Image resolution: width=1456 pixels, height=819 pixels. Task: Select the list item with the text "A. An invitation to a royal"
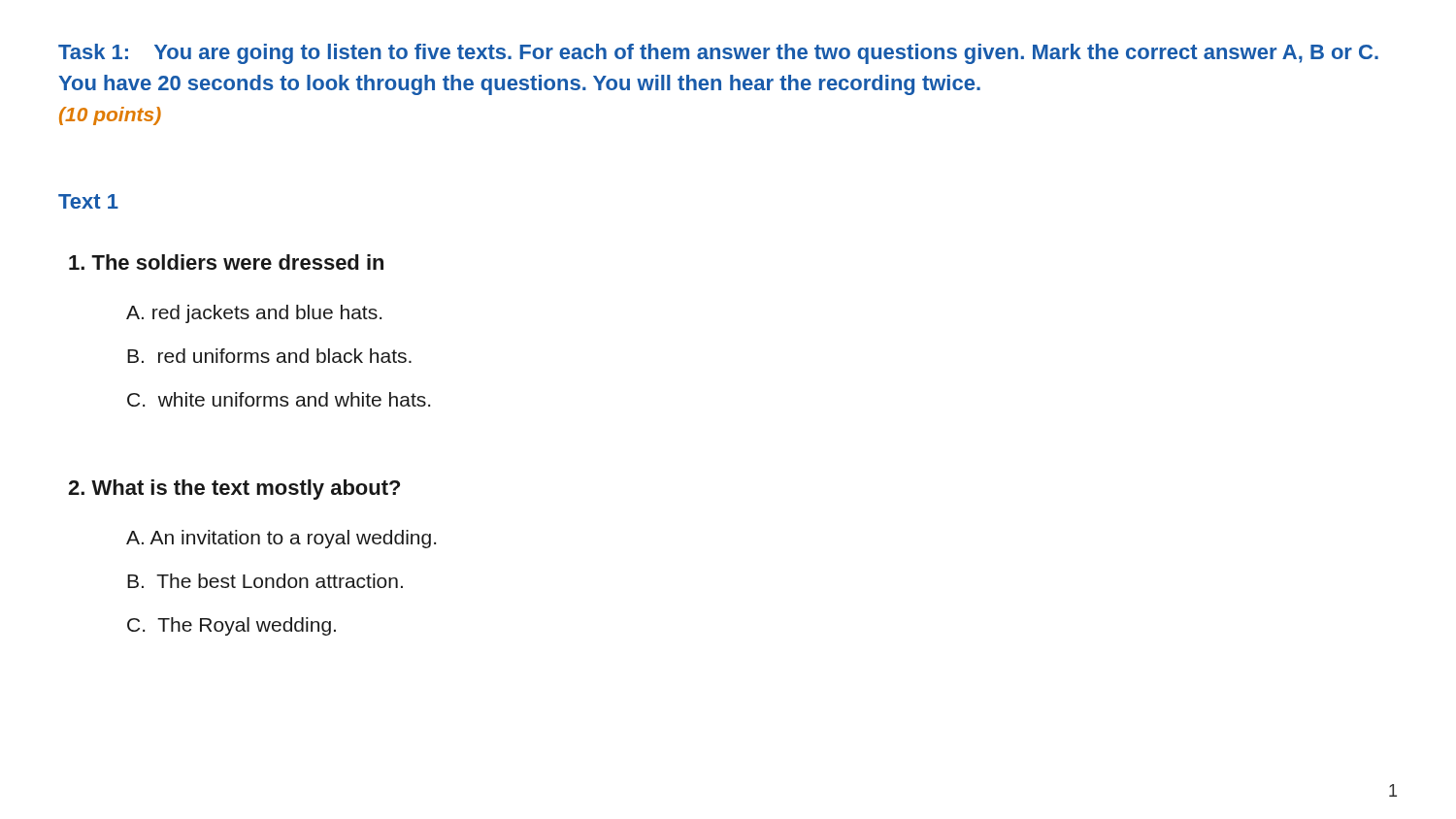point(282,537)
